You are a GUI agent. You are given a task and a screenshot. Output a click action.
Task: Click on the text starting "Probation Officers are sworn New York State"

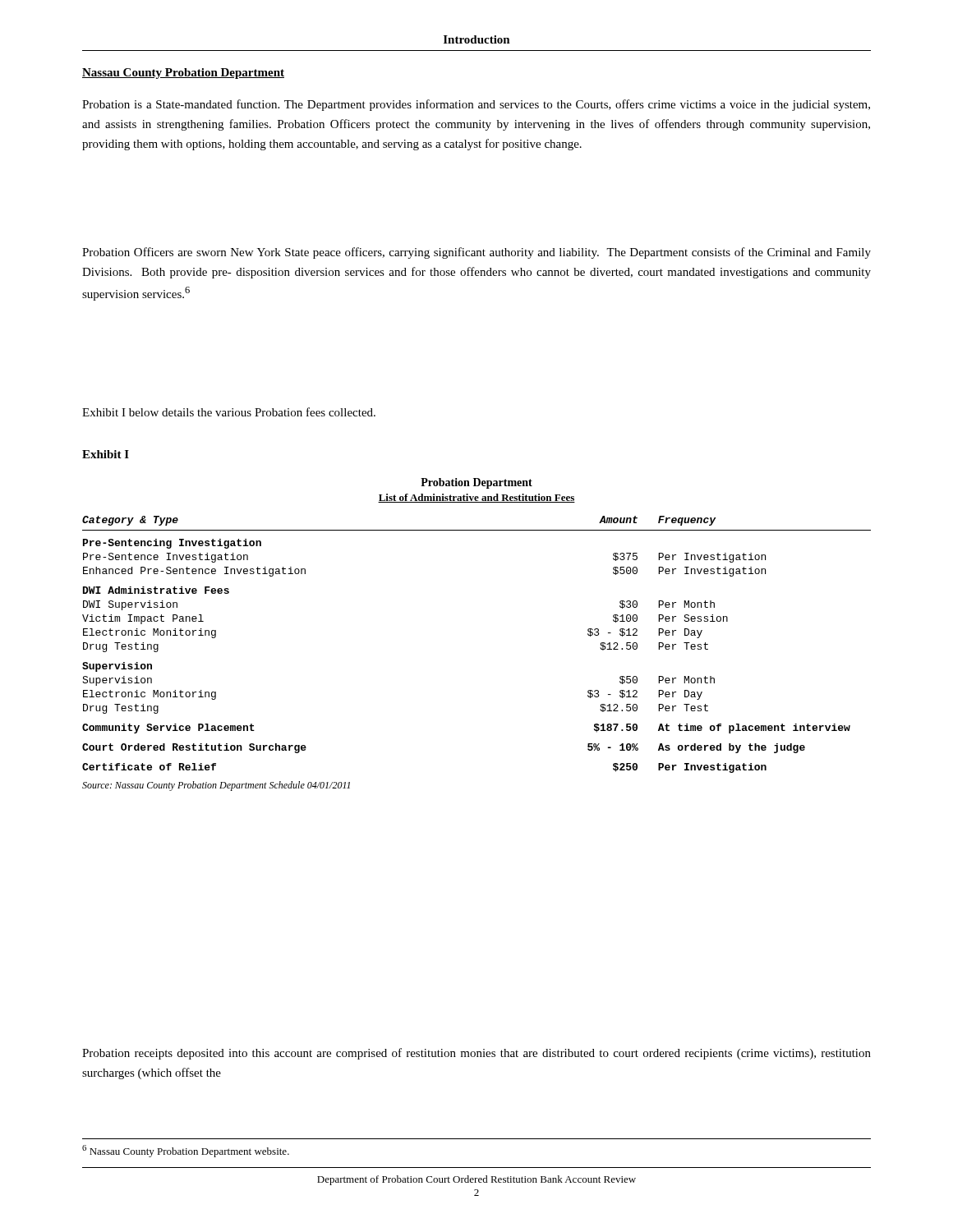tap(476, 273)
